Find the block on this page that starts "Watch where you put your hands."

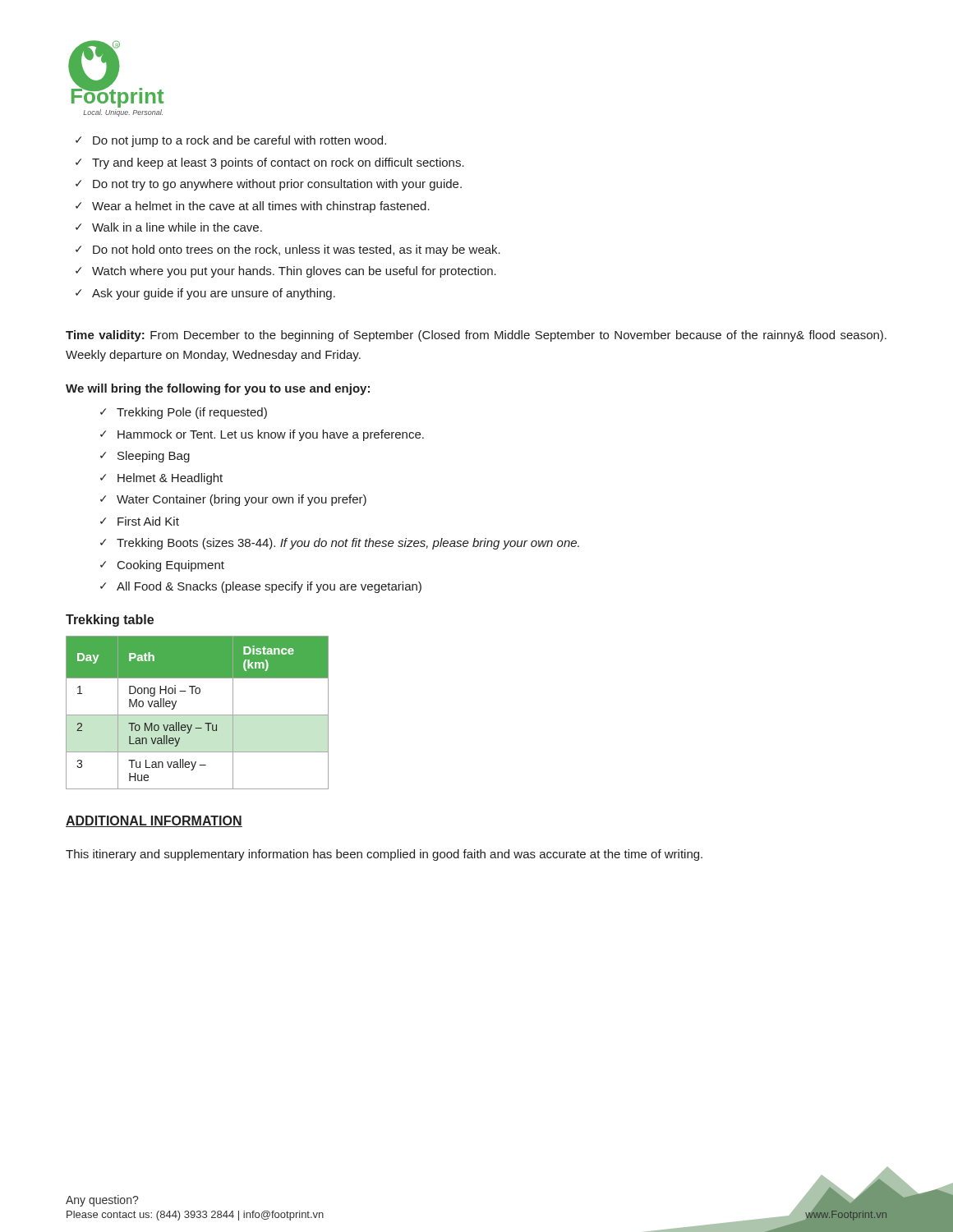coord(294,271)
